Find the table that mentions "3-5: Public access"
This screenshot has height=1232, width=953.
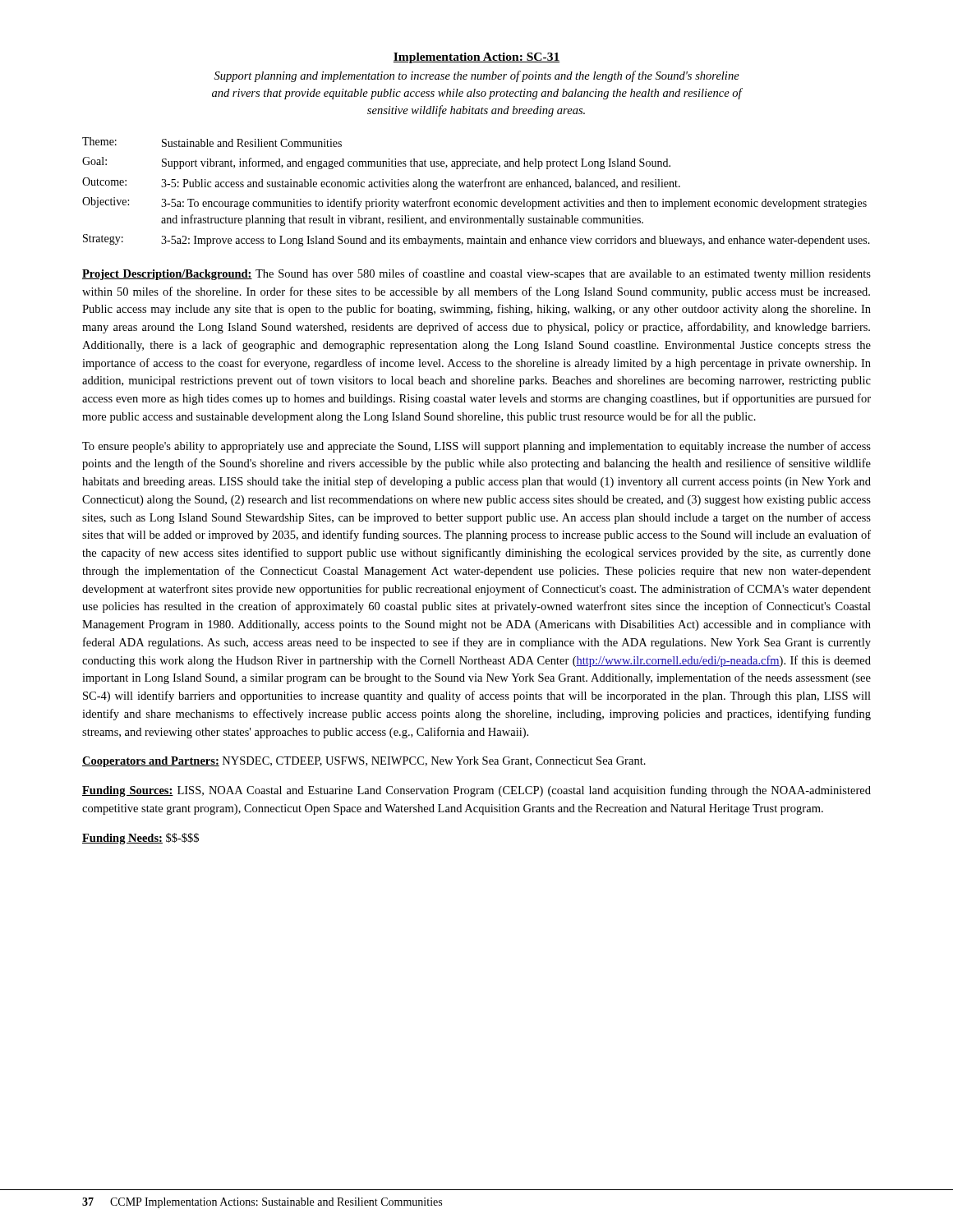(476, 192)
